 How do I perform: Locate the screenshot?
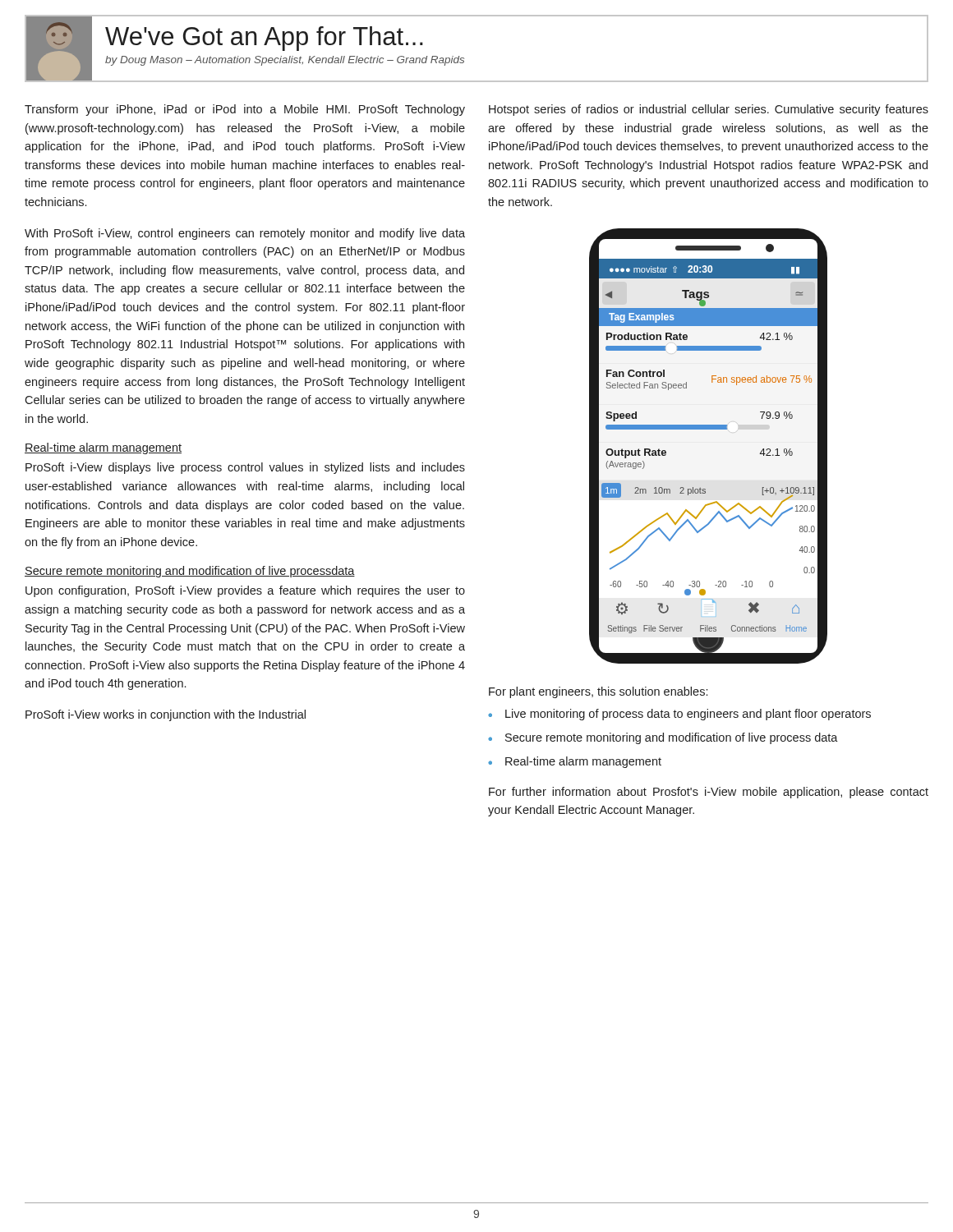coord(708,446)
